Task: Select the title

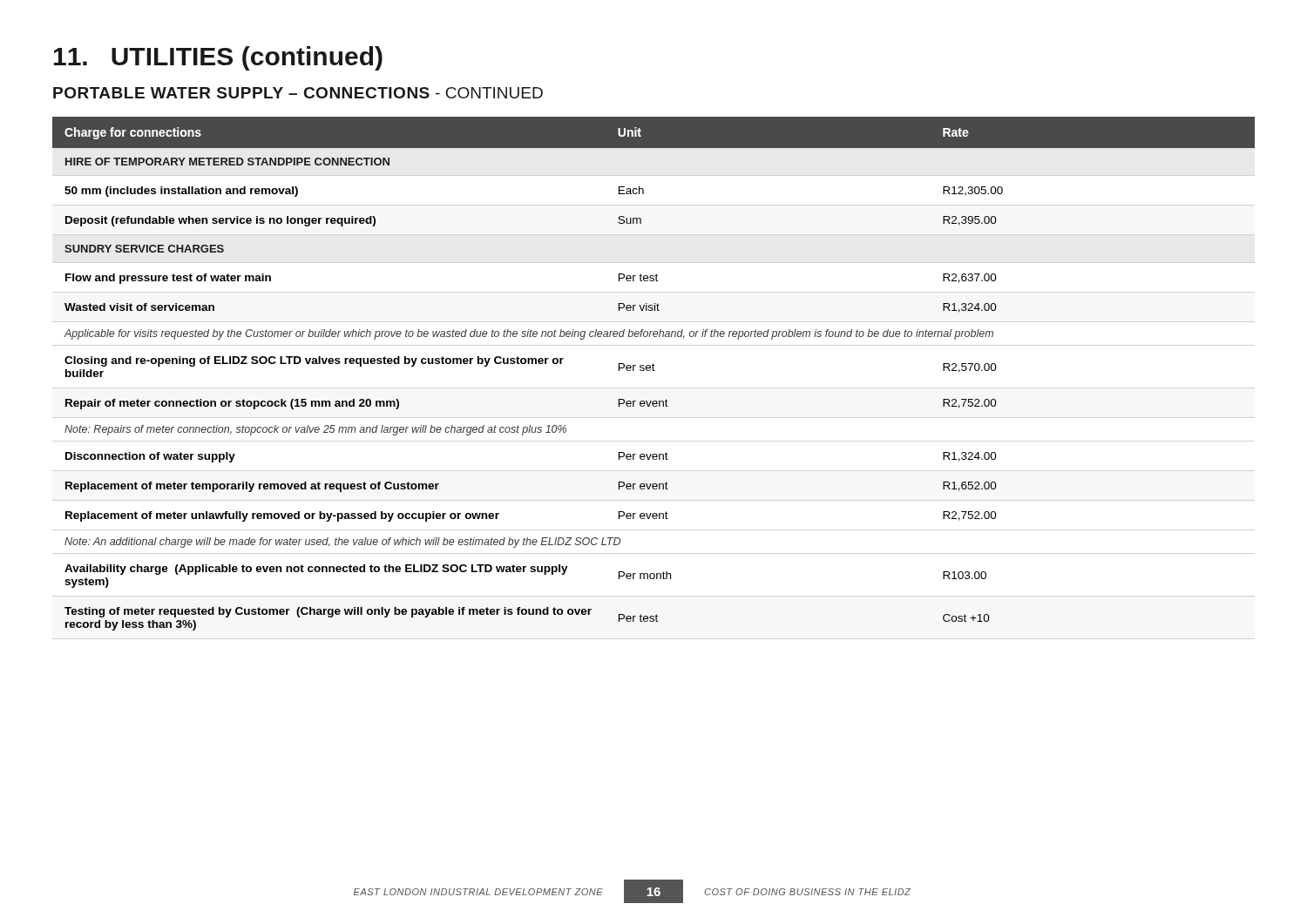Action: coord(218,56)
